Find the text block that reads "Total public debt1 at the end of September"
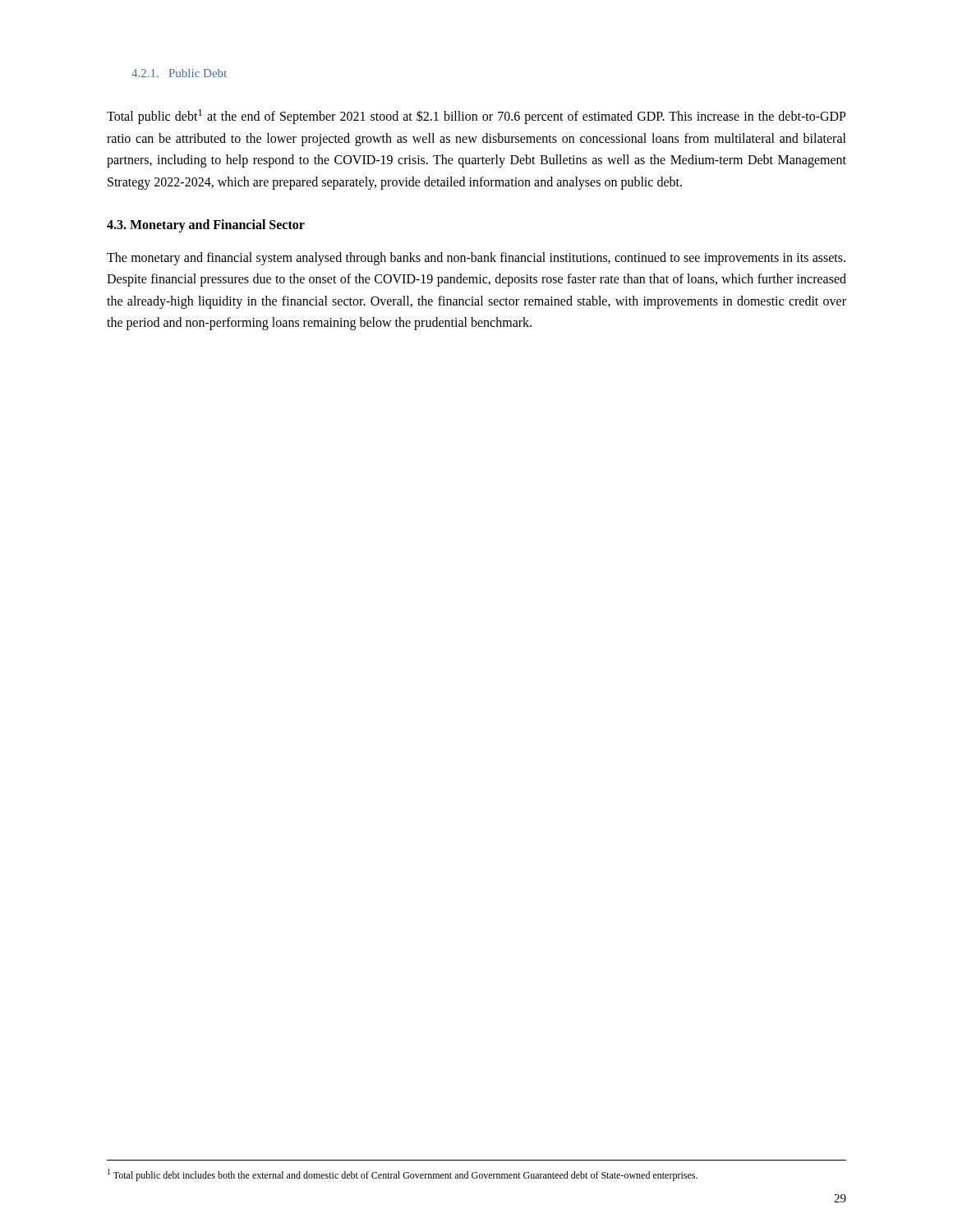The width and height of the screenshot is (953, 1232). [x=476, y=147]
